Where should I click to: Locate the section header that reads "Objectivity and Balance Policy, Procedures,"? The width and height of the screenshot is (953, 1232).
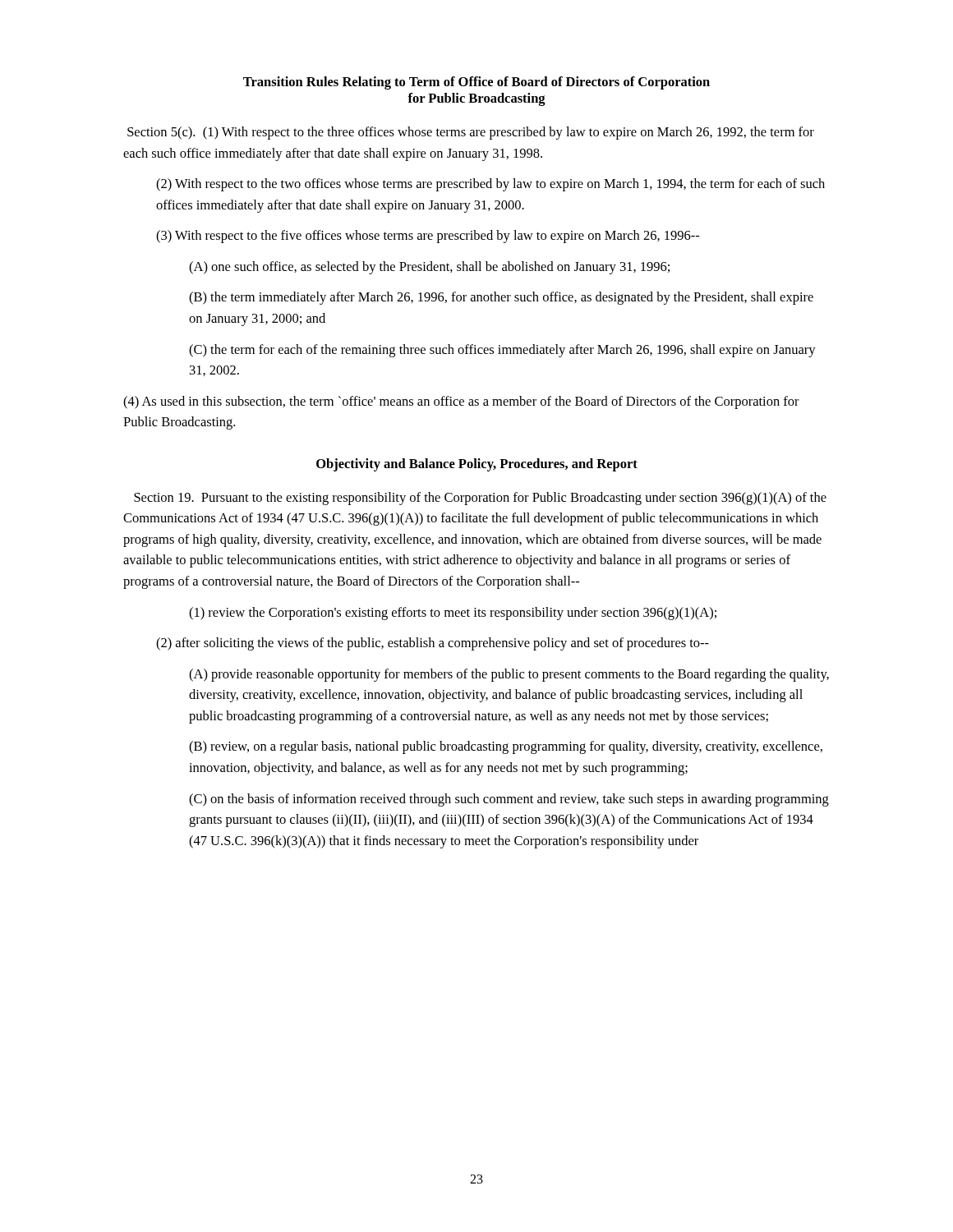476,463
